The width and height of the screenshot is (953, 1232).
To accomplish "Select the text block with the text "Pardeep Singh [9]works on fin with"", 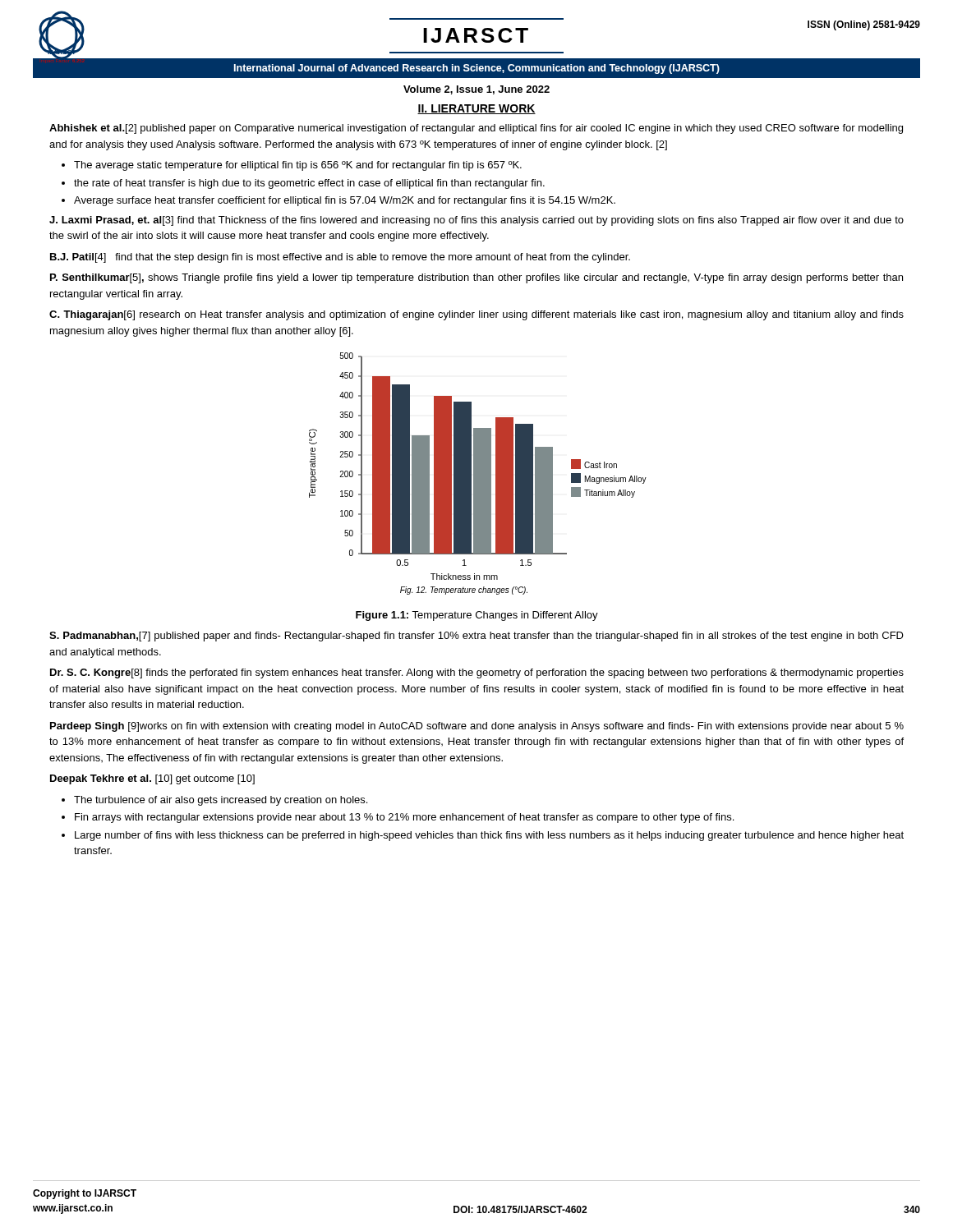I will 476,741.
